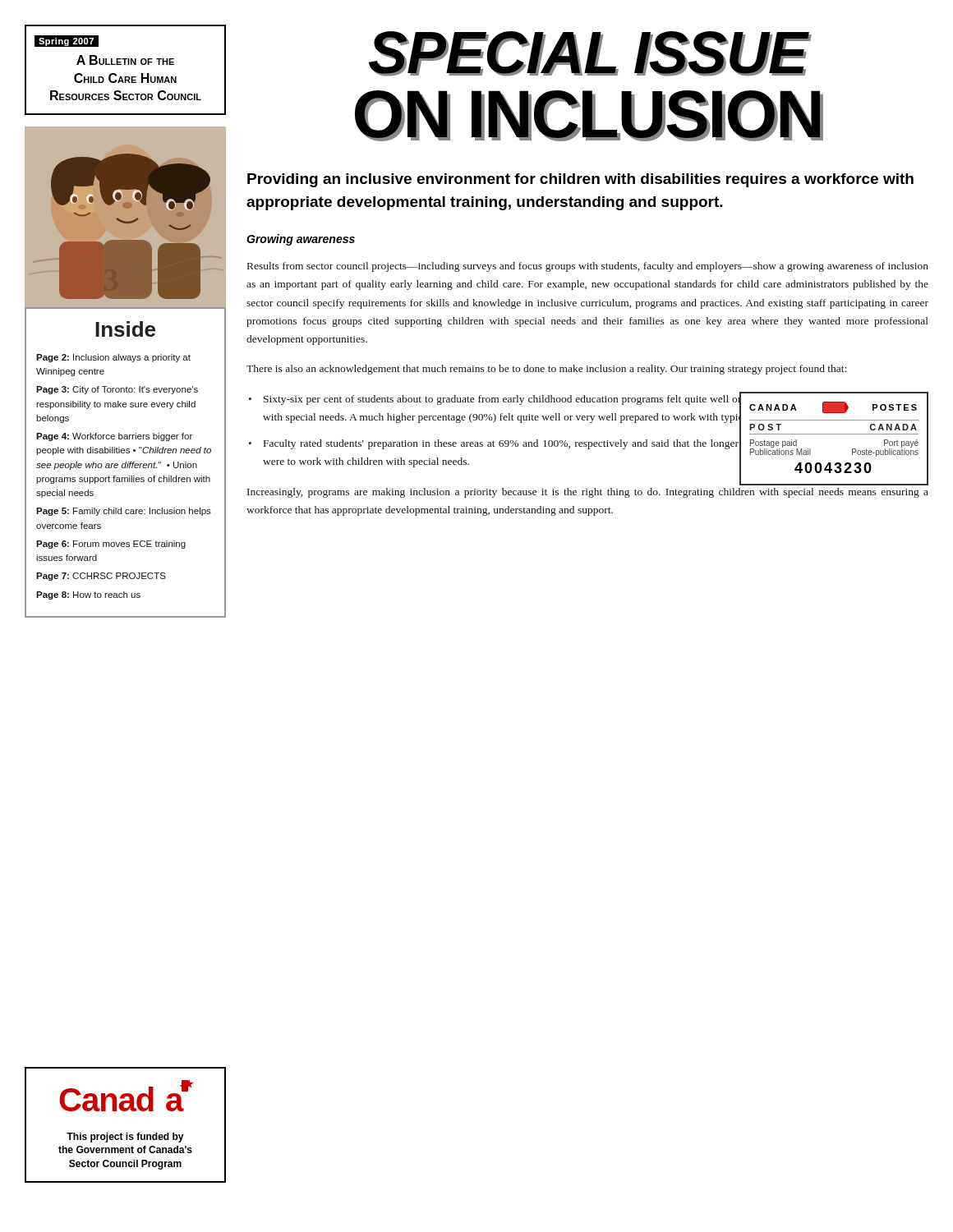The width and height of the screenshot is (953, 1232).
Task: Locate the list item that reads "Page 6: Forum moves ECE training issues forward"
Action: (111, 551)
